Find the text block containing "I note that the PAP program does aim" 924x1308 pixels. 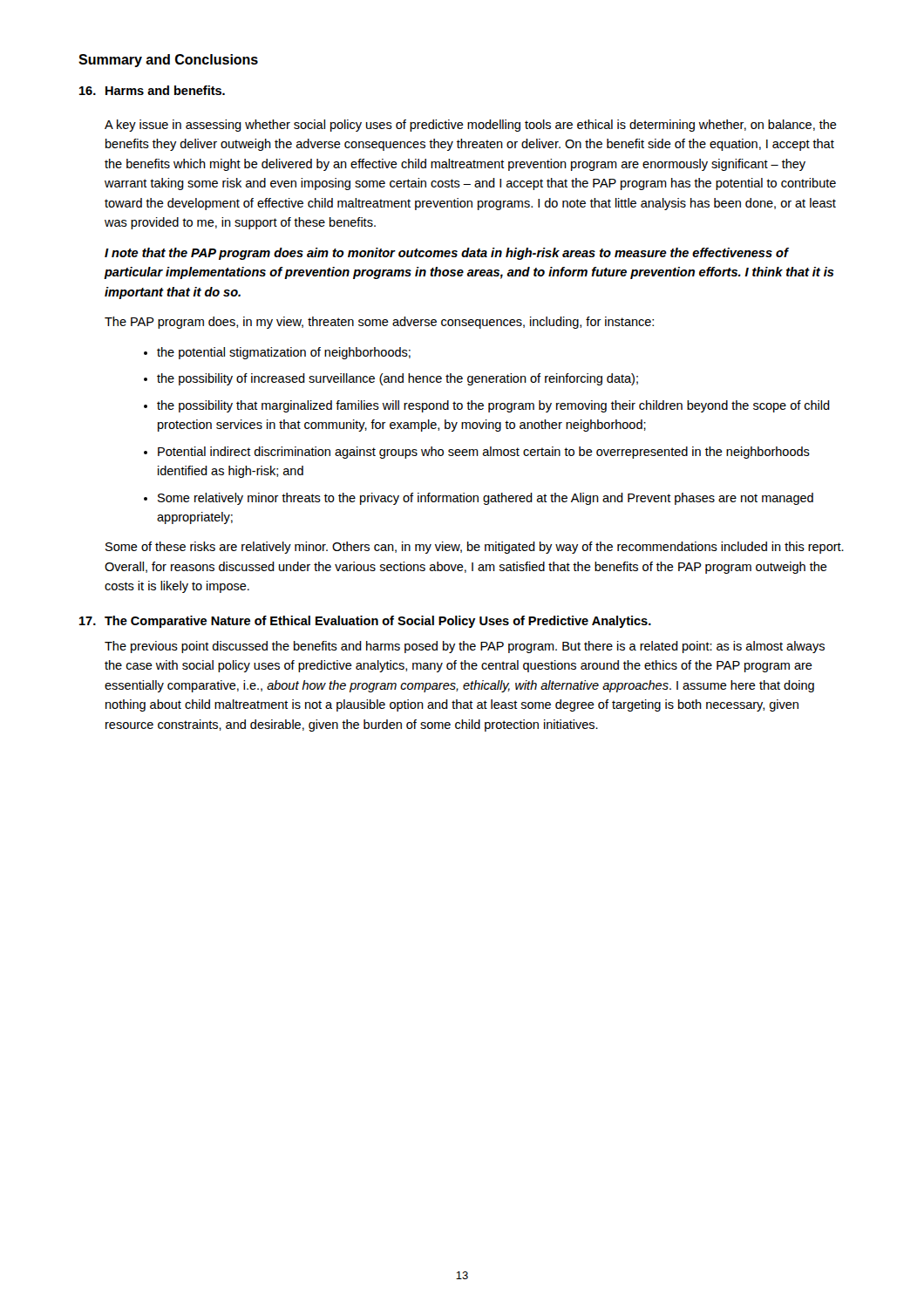(x=469, y=272)
